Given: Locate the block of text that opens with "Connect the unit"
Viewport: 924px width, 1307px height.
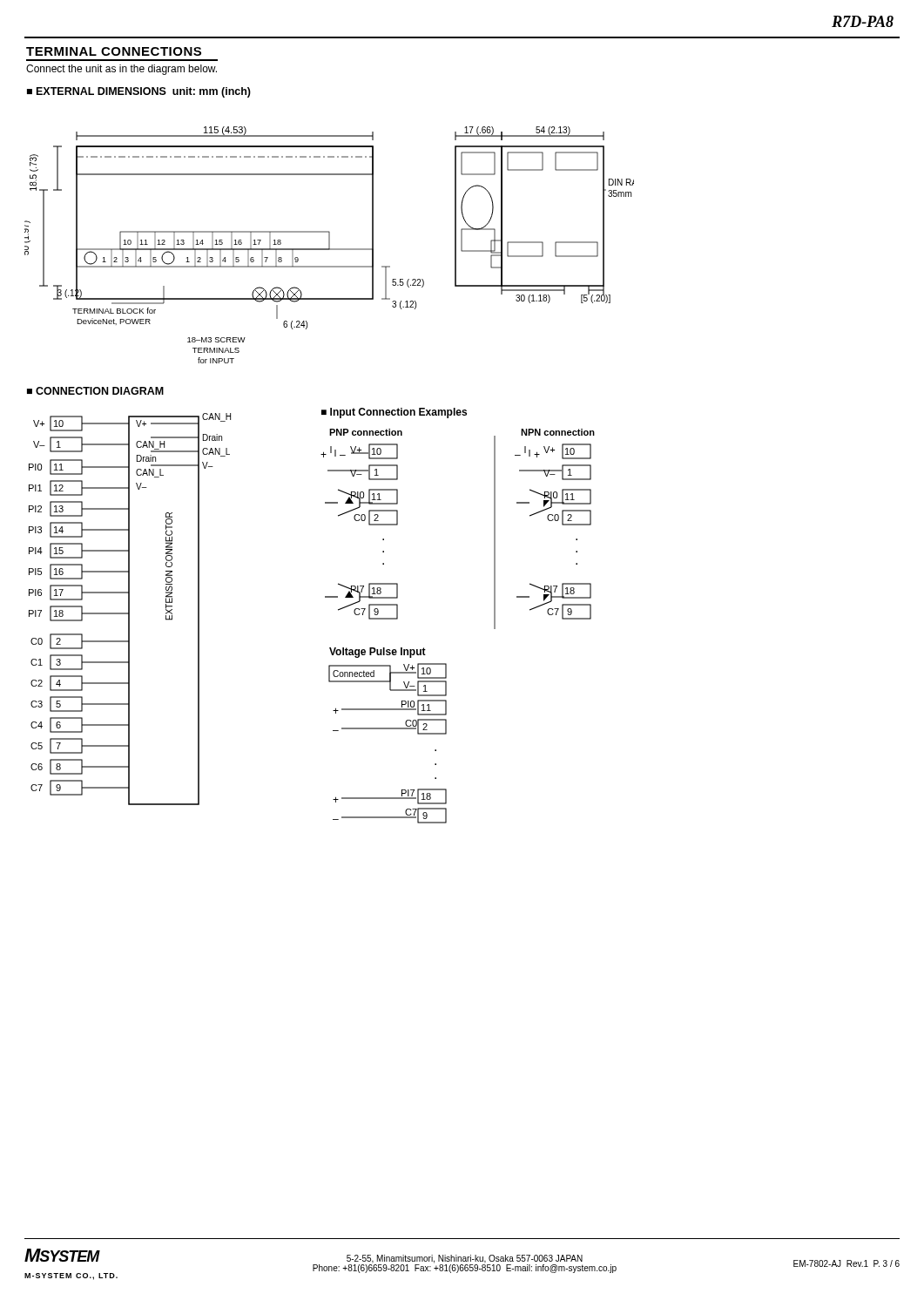Looking at the screenshot, I should (x=122, y=69).
